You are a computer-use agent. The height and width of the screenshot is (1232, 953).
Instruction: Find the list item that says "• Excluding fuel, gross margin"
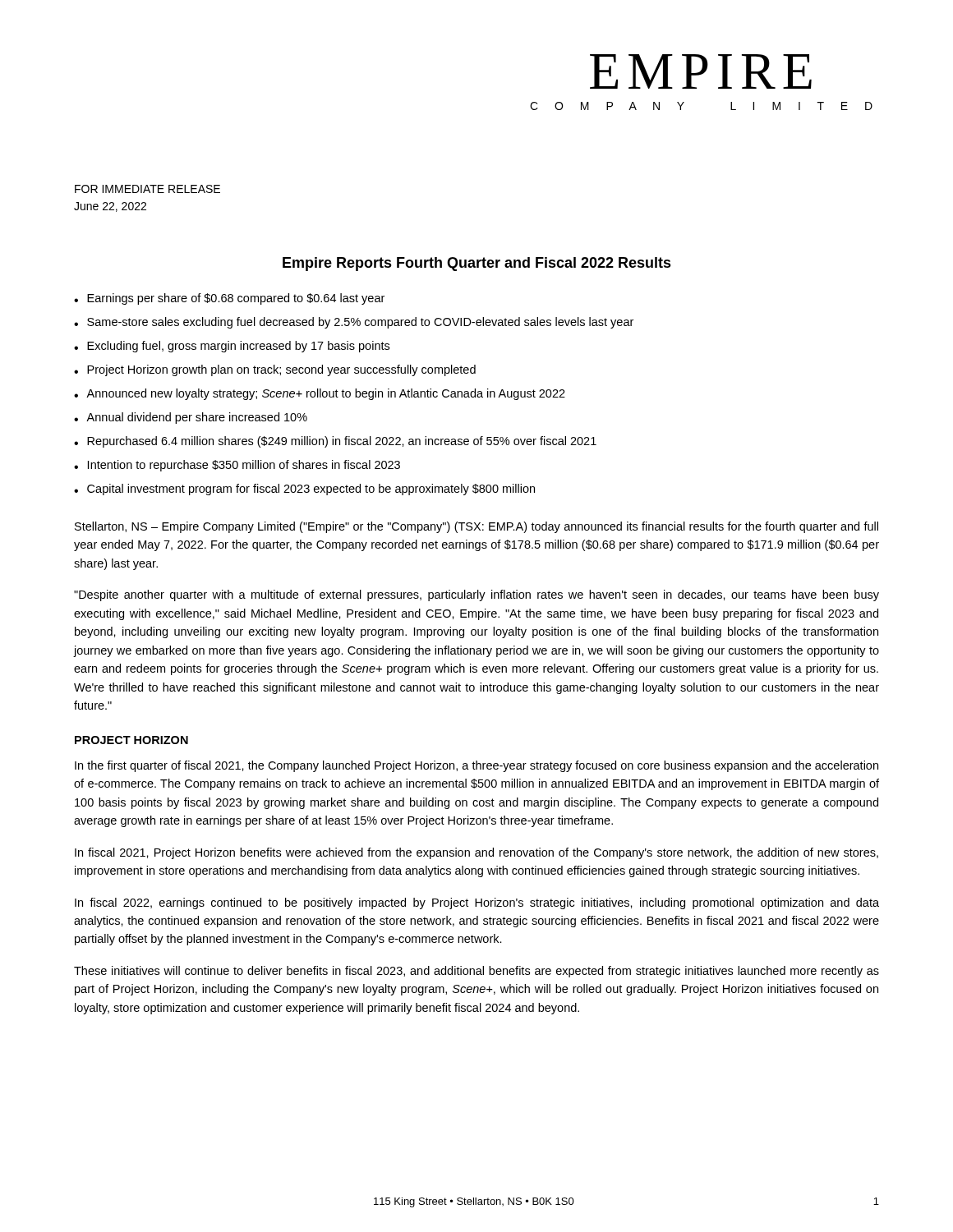pos(232,348)
